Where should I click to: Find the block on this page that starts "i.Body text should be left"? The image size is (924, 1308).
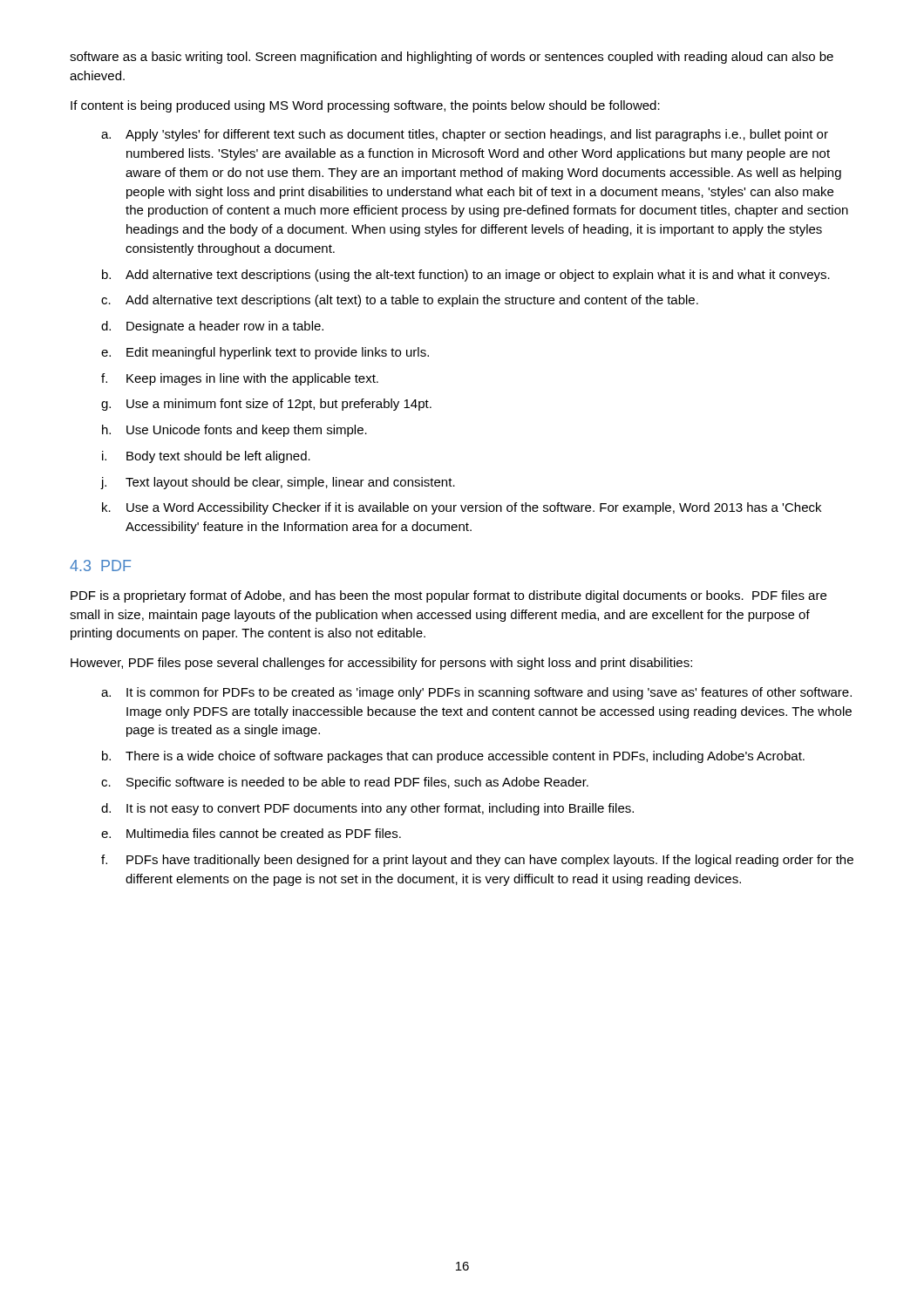pyautogui.click(x=206, y=457)
